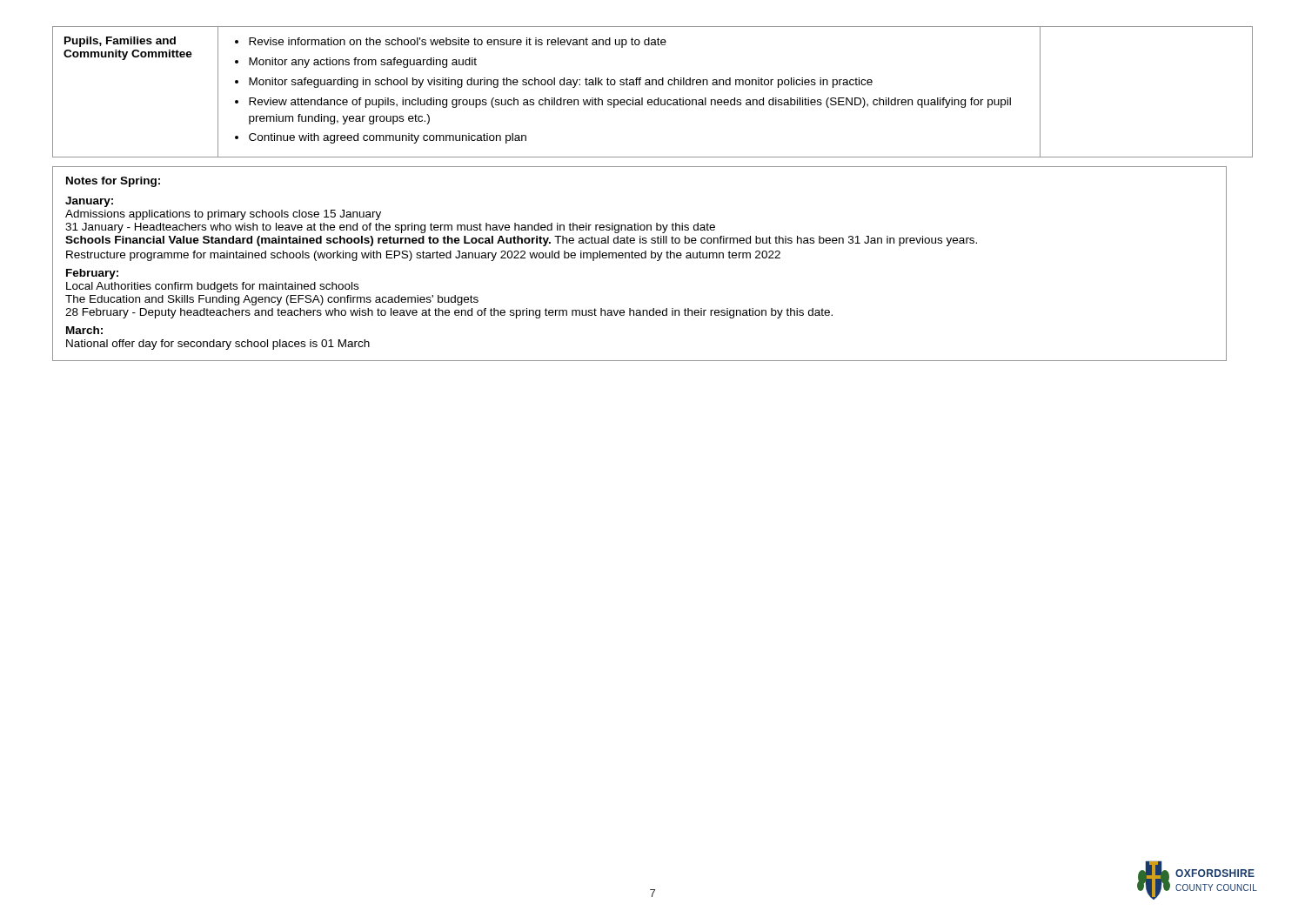Locate the text block that says "31 January -"
The height and width of the screenshot is (924, 1305).
coord(390,227)
